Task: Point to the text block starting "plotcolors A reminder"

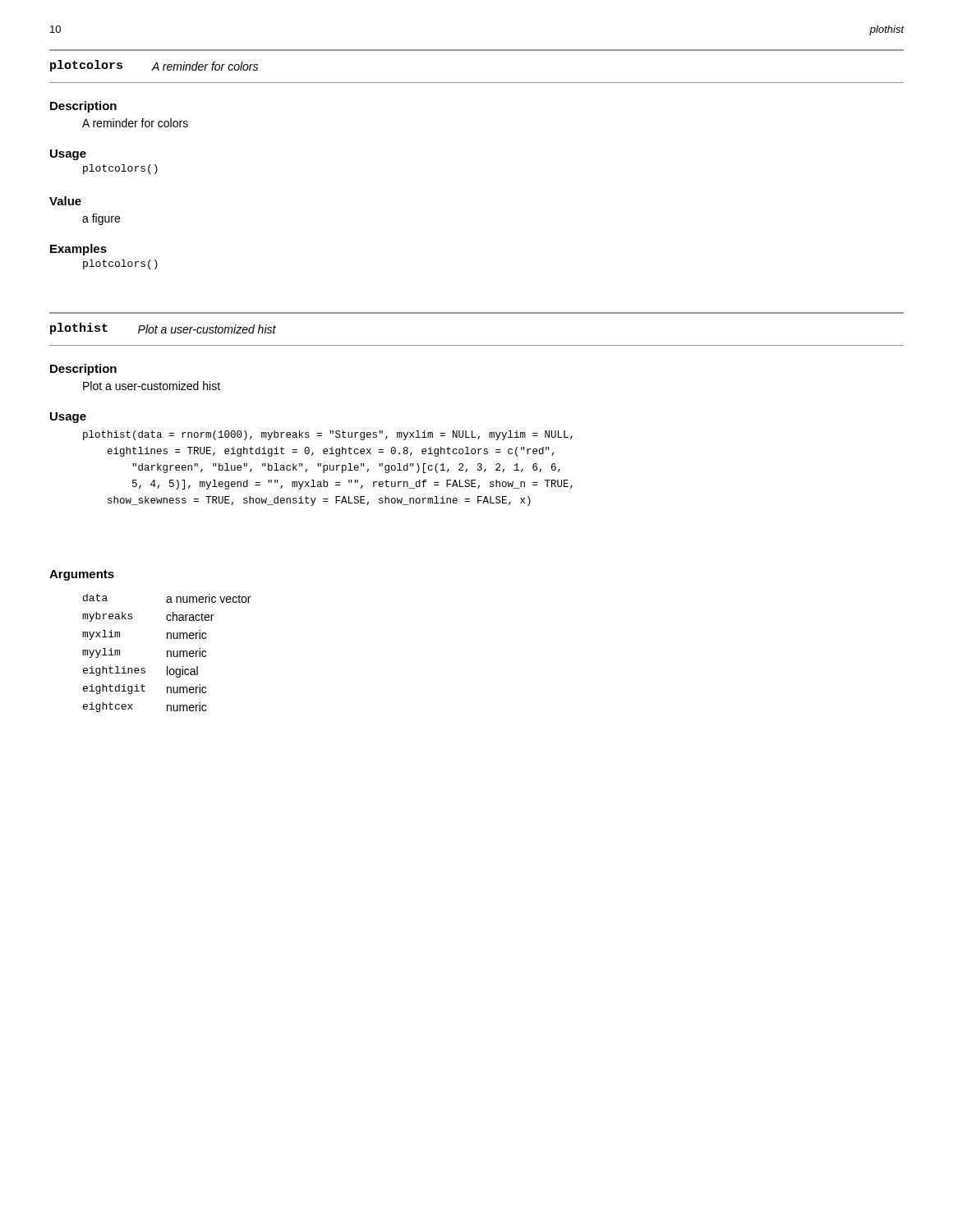Action: click(154, 66)
